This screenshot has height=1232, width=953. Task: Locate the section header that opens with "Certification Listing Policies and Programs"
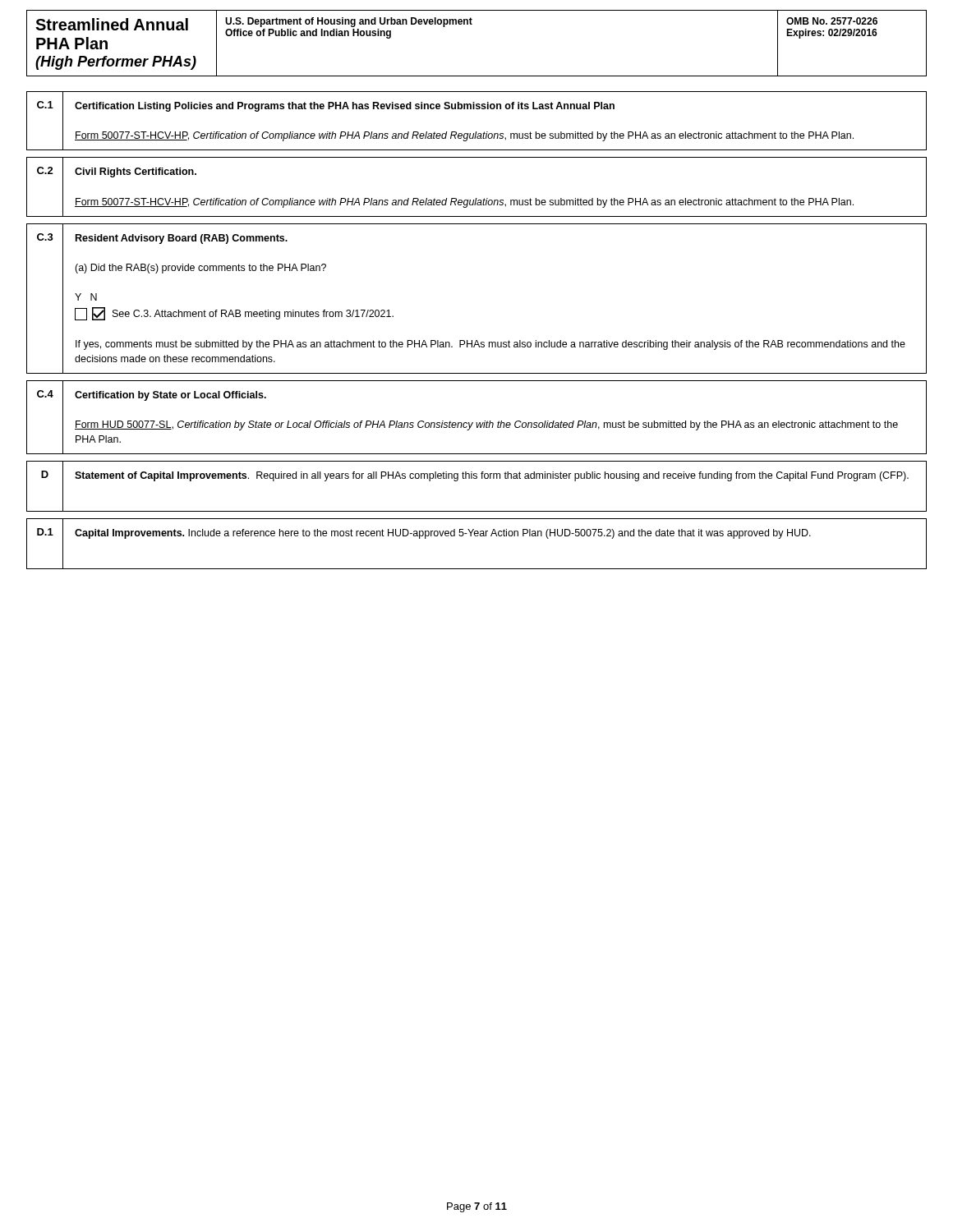pos(345,106)
